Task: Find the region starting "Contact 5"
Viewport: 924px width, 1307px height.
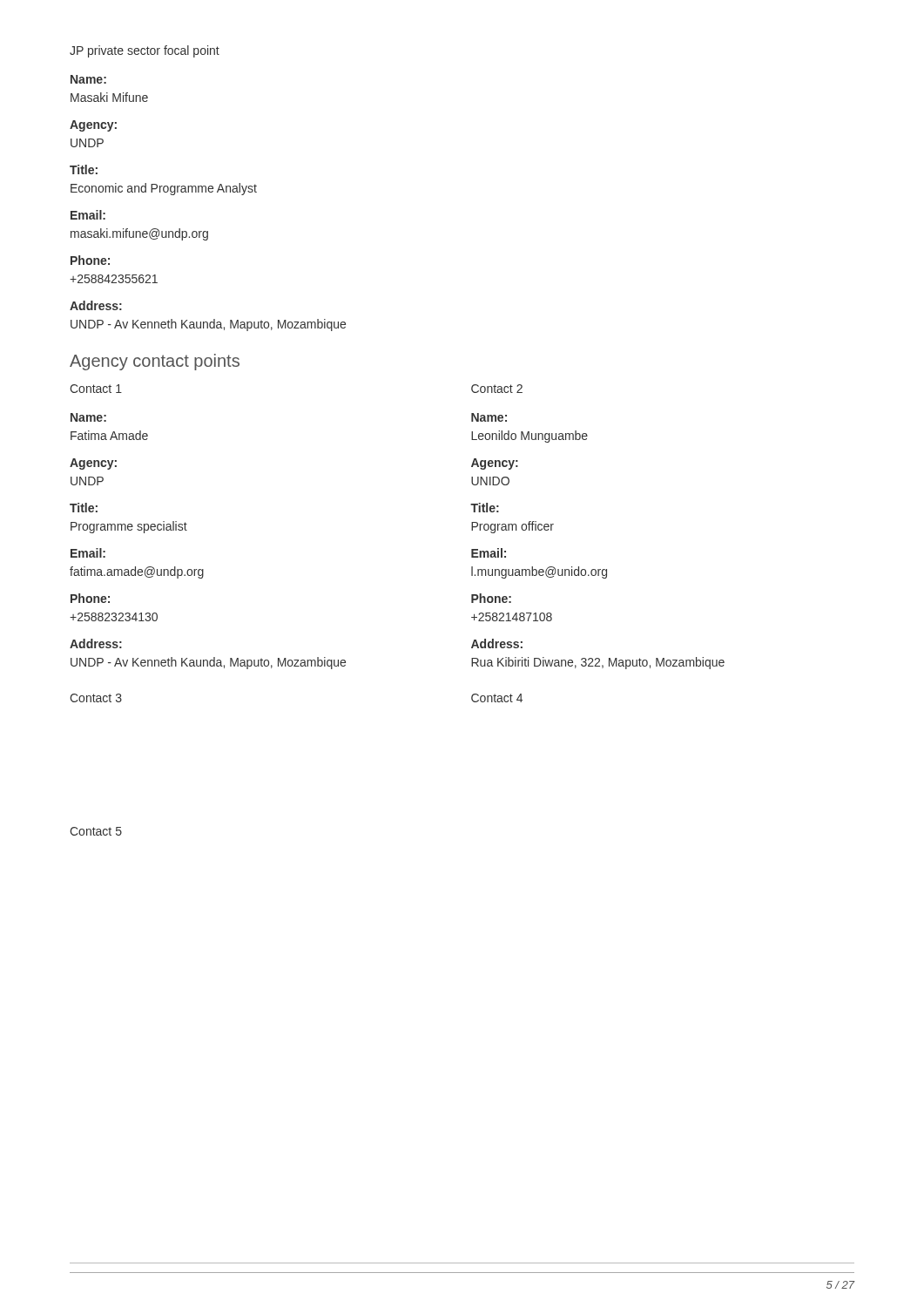Action: pos(96,831)
